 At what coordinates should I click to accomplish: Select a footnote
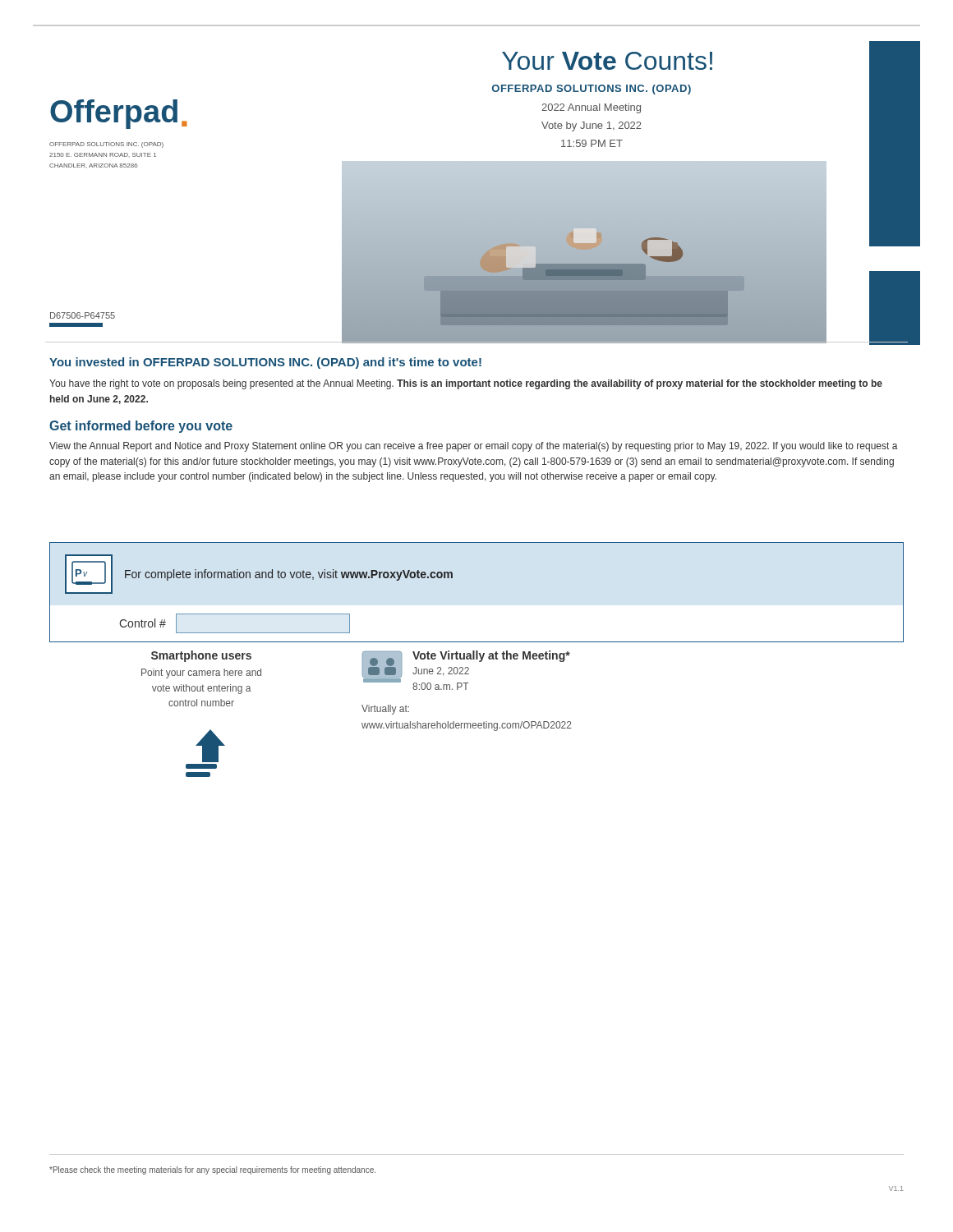pos(213,1170)
